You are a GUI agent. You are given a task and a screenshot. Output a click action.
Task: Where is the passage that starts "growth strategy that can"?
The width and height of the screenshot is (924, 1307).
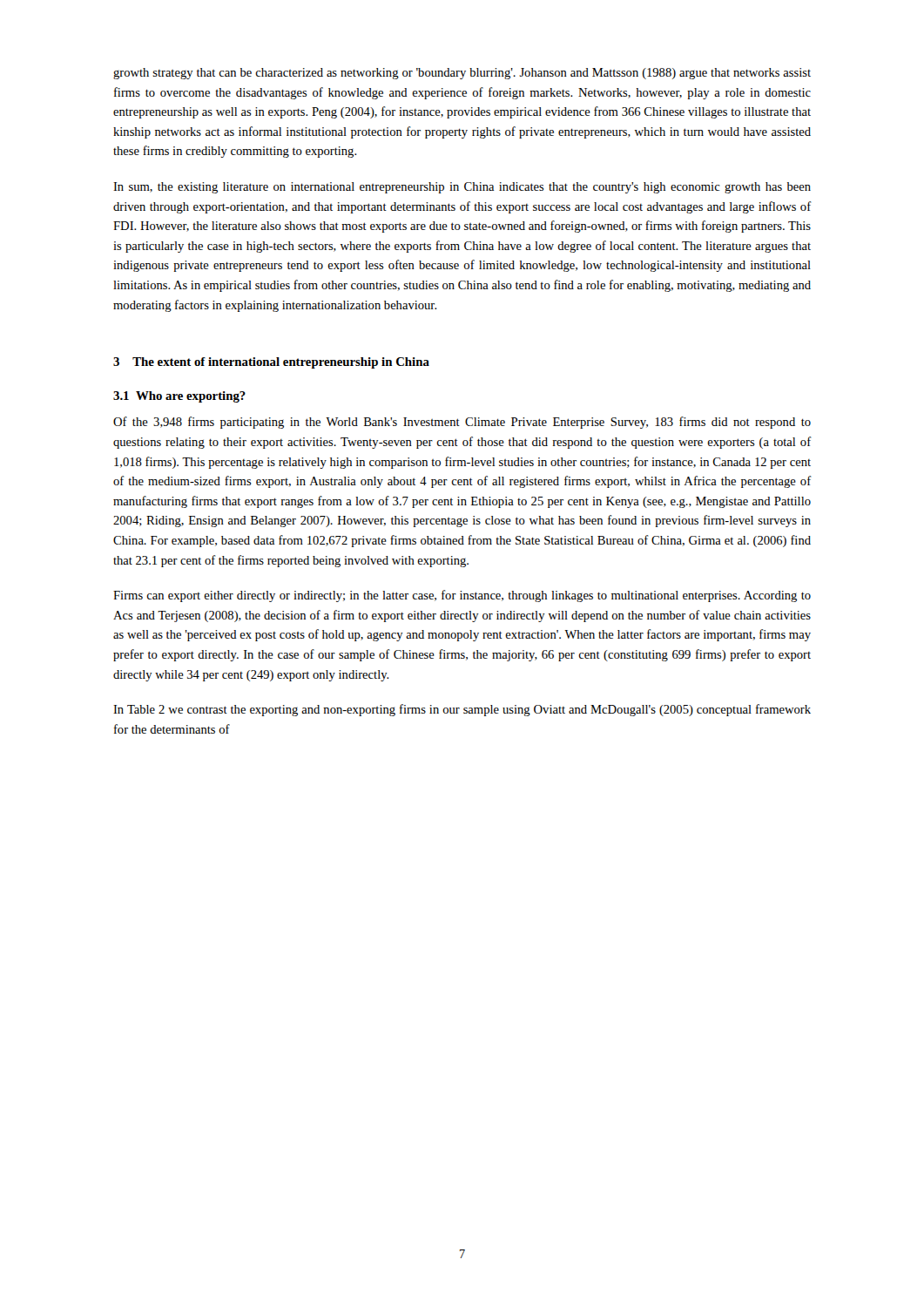(x=462, y=112)
